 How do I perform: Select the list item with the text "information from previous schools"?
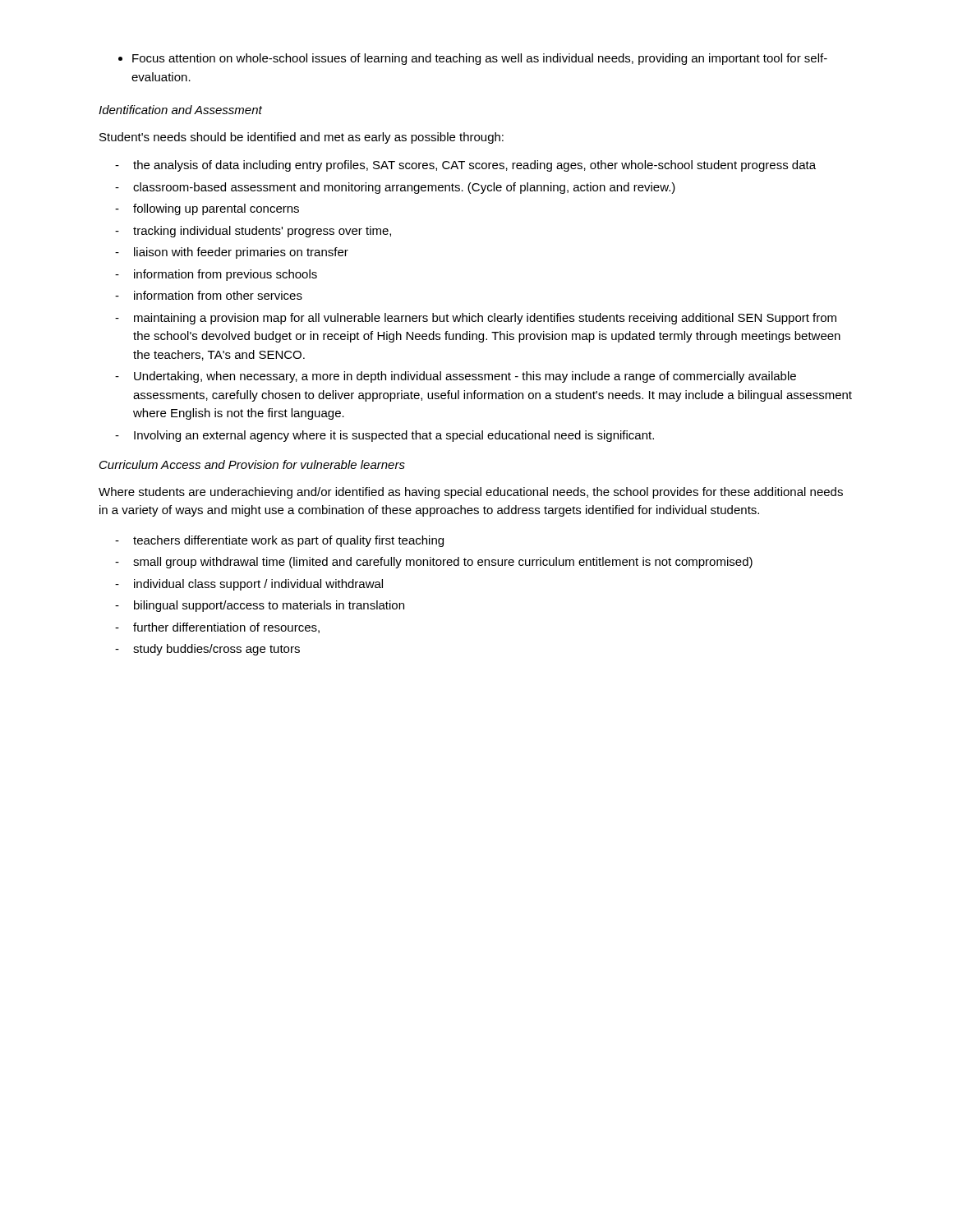216,275
